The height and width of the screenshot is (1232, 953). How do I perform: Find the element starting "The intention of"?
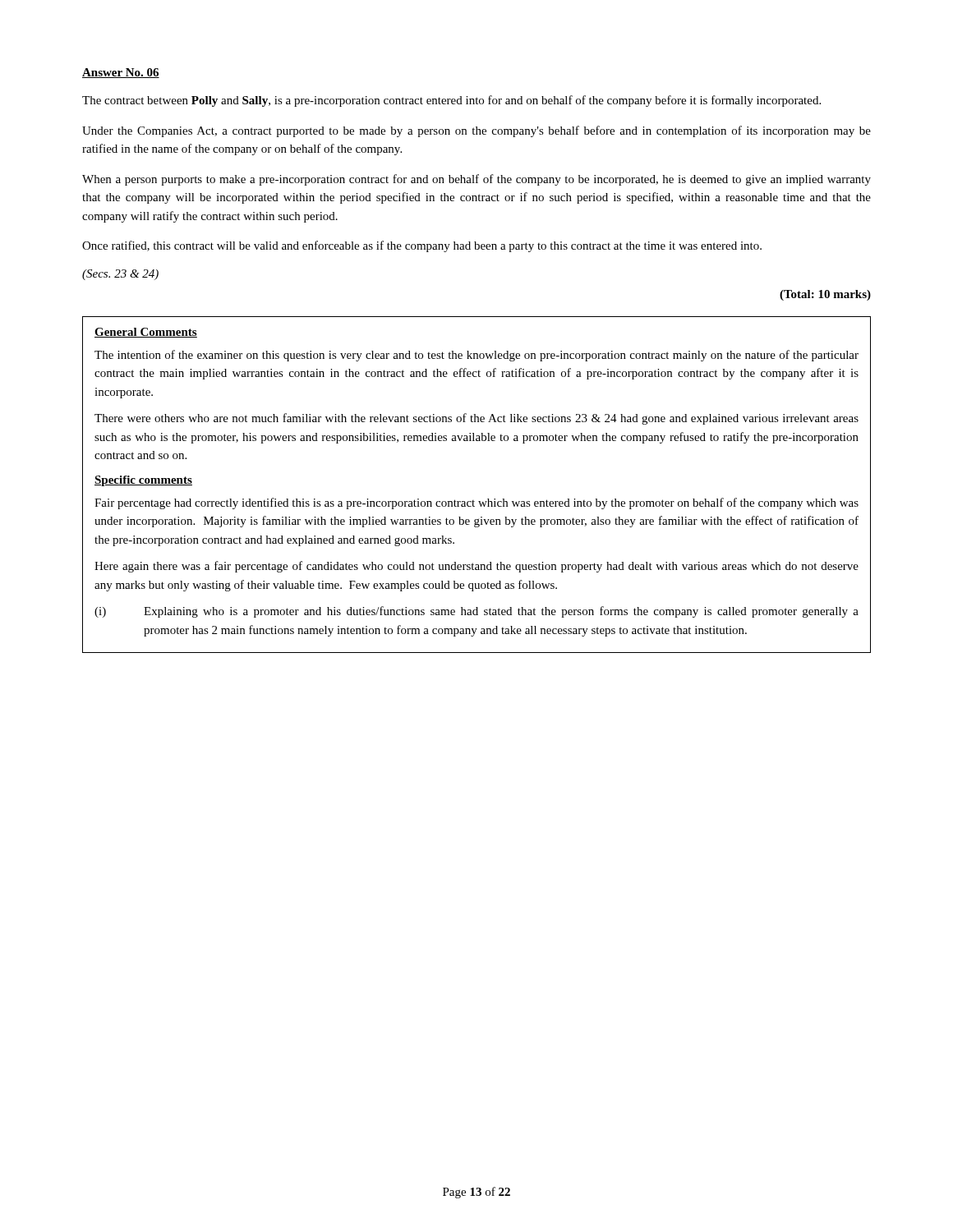[476, 373]
